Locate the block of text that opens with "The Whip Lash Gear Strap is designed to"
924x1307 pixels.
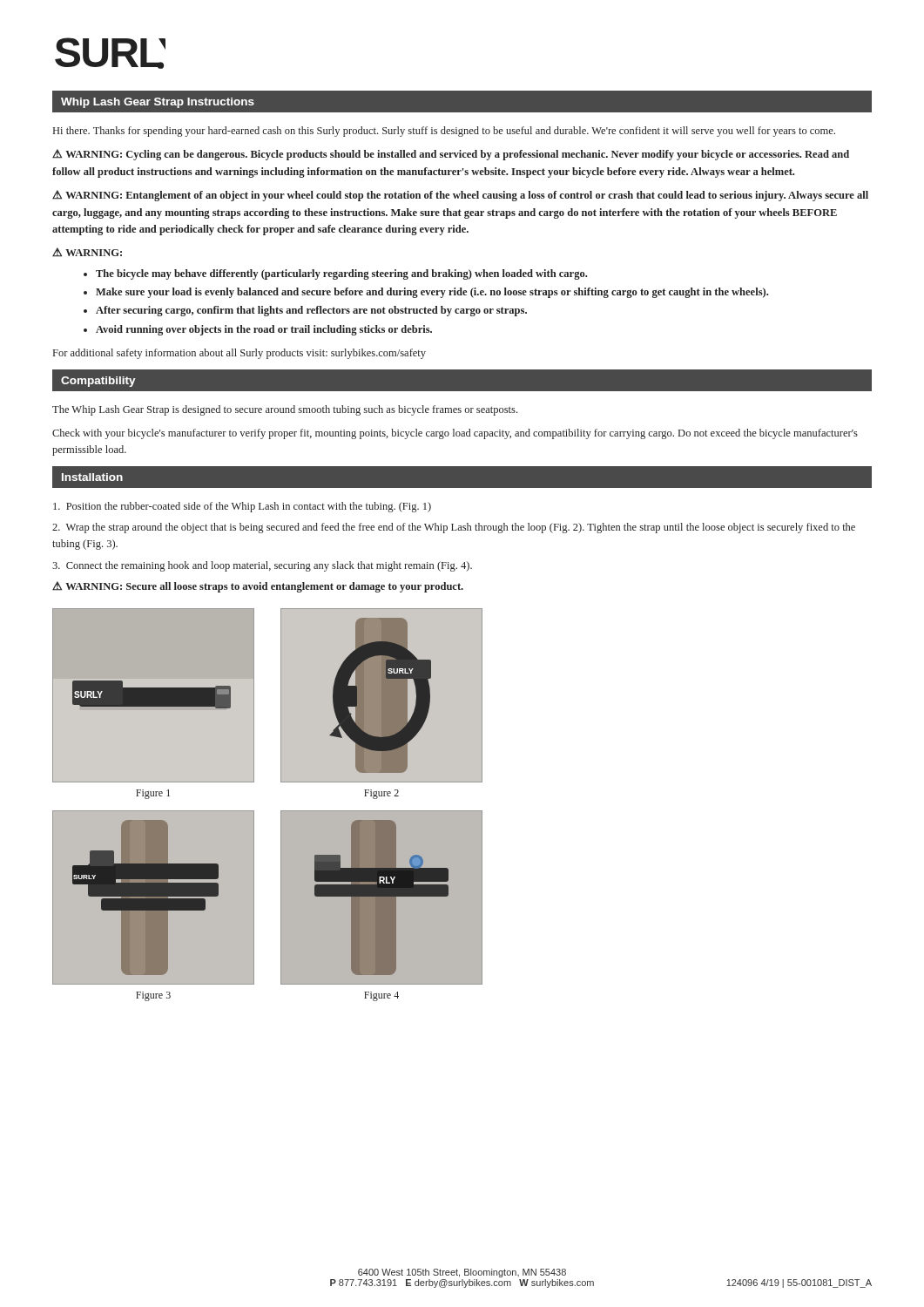[285, 409]
